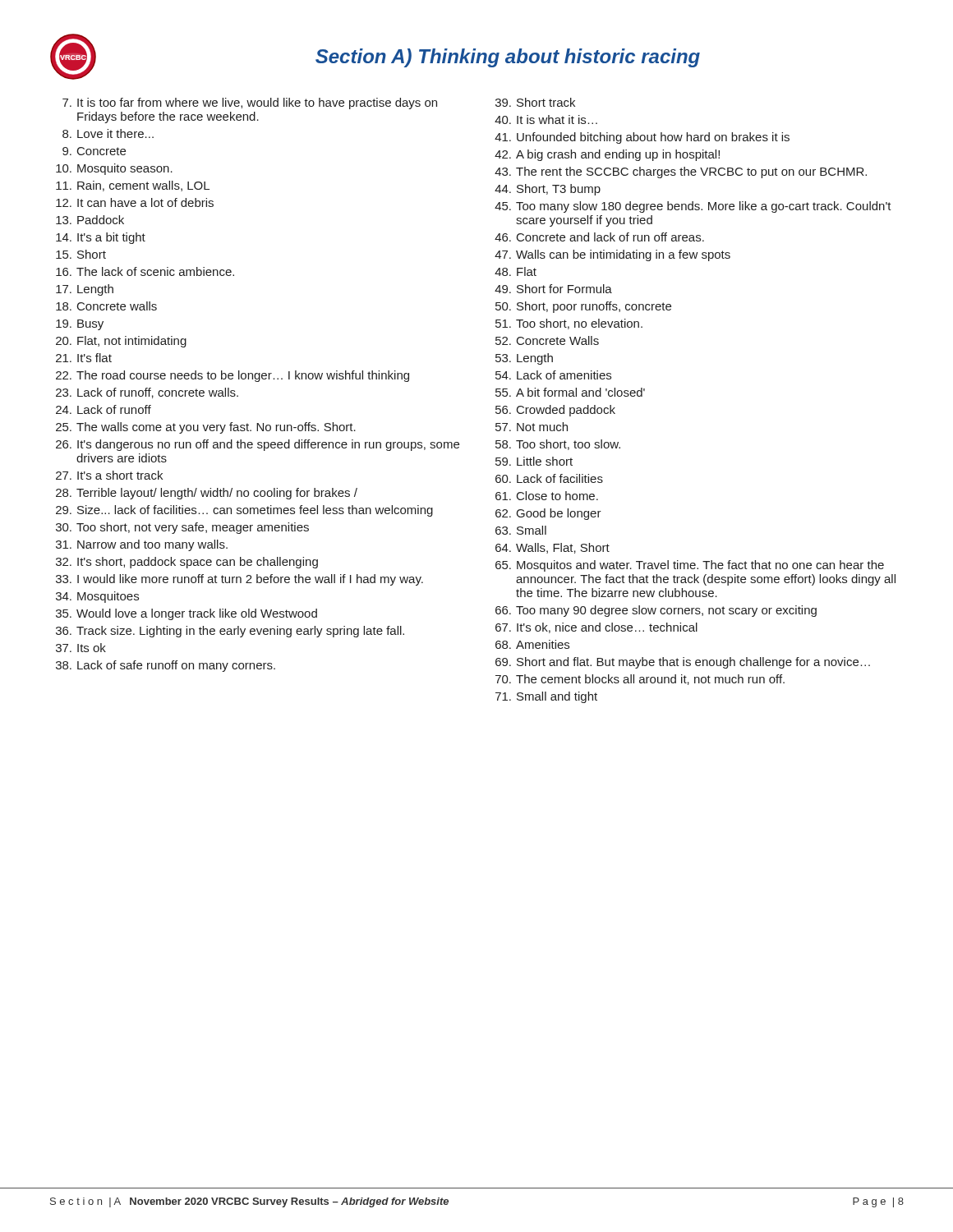Point to "14. It's a bit tight"
The width and height of the screenshot is (953, 1232).
point(101,238)
